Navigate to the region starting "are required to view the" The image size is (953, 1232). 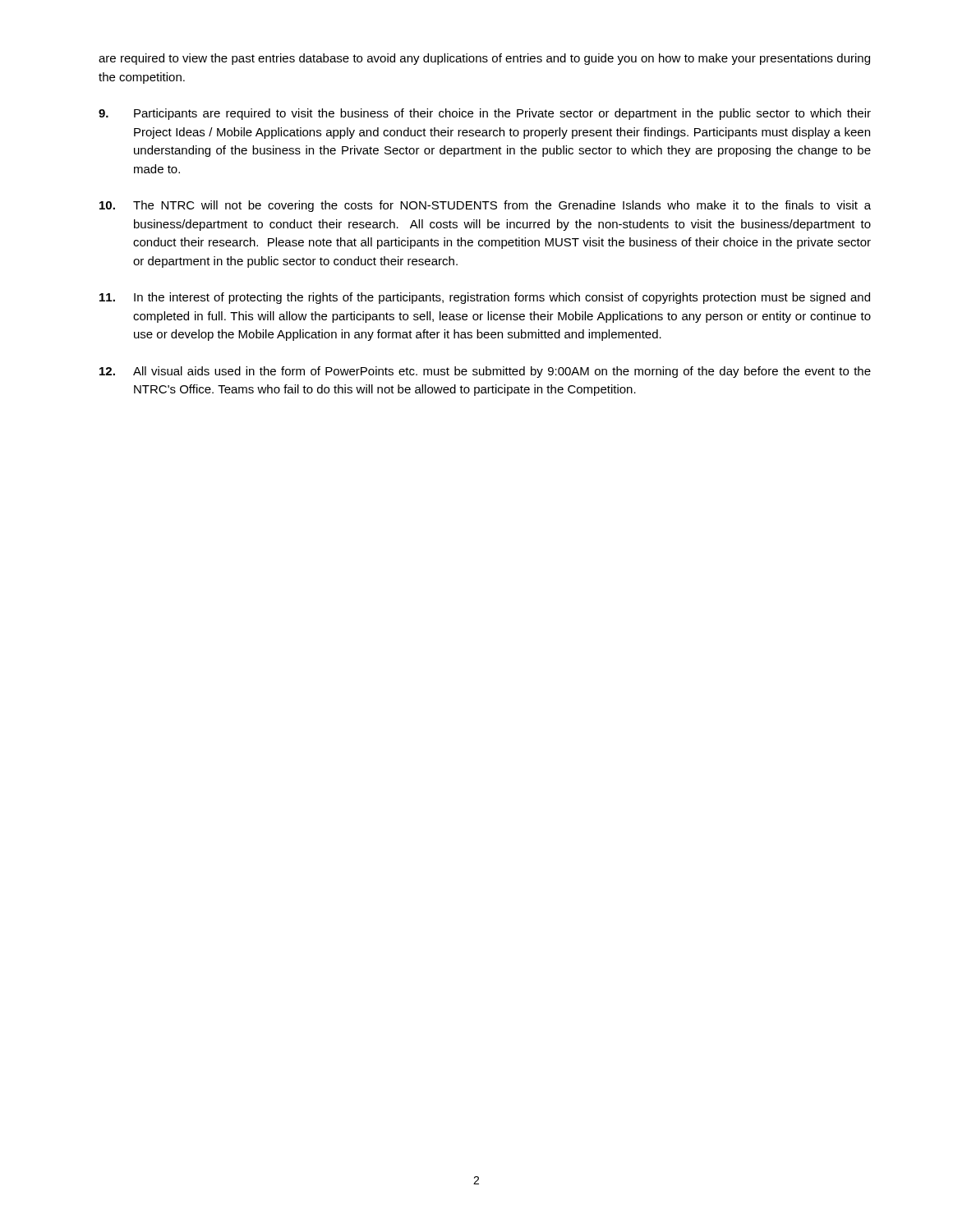(x=485, y=67)
